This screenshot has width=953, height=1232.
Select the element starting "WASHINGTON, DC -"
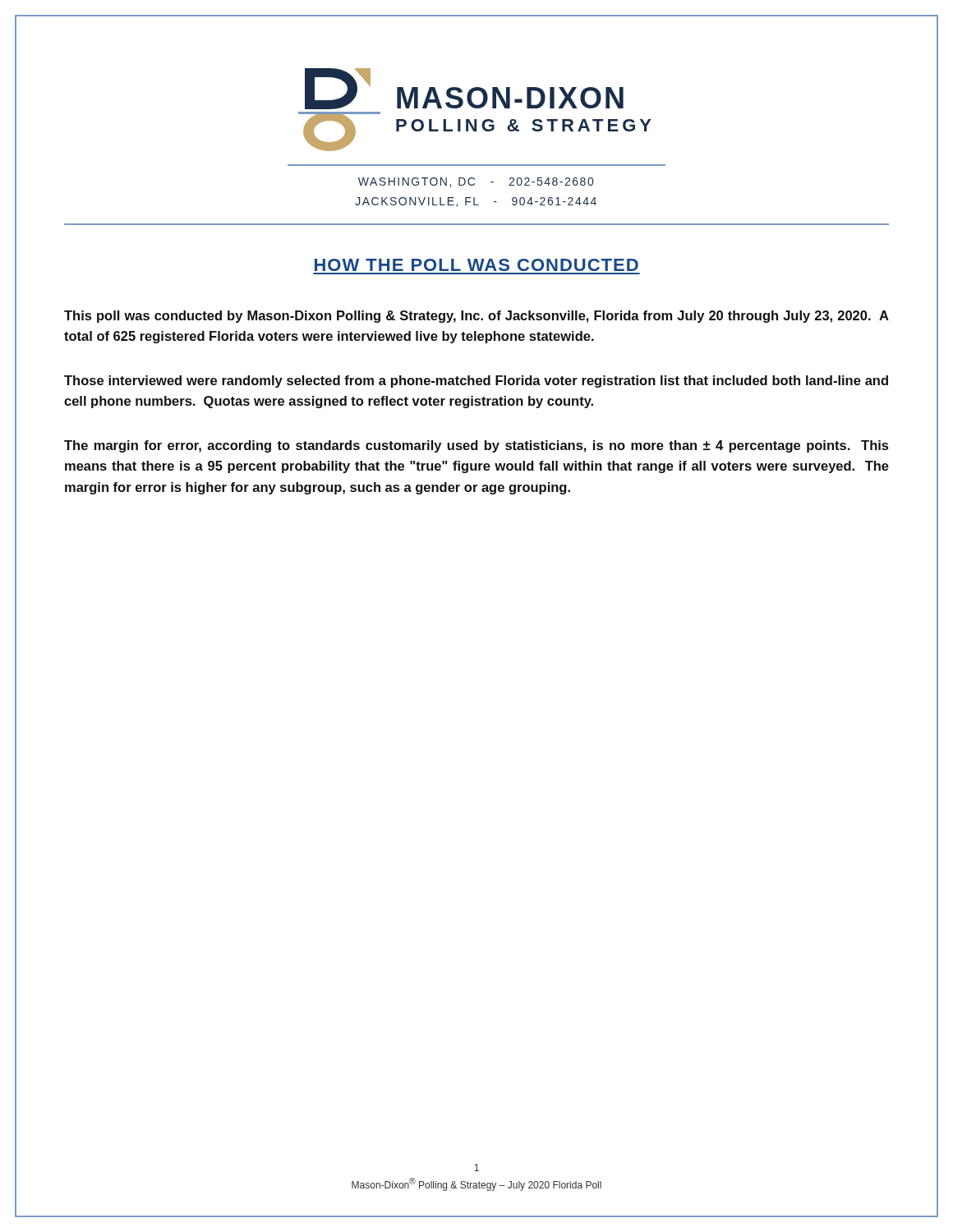[476, 191]
